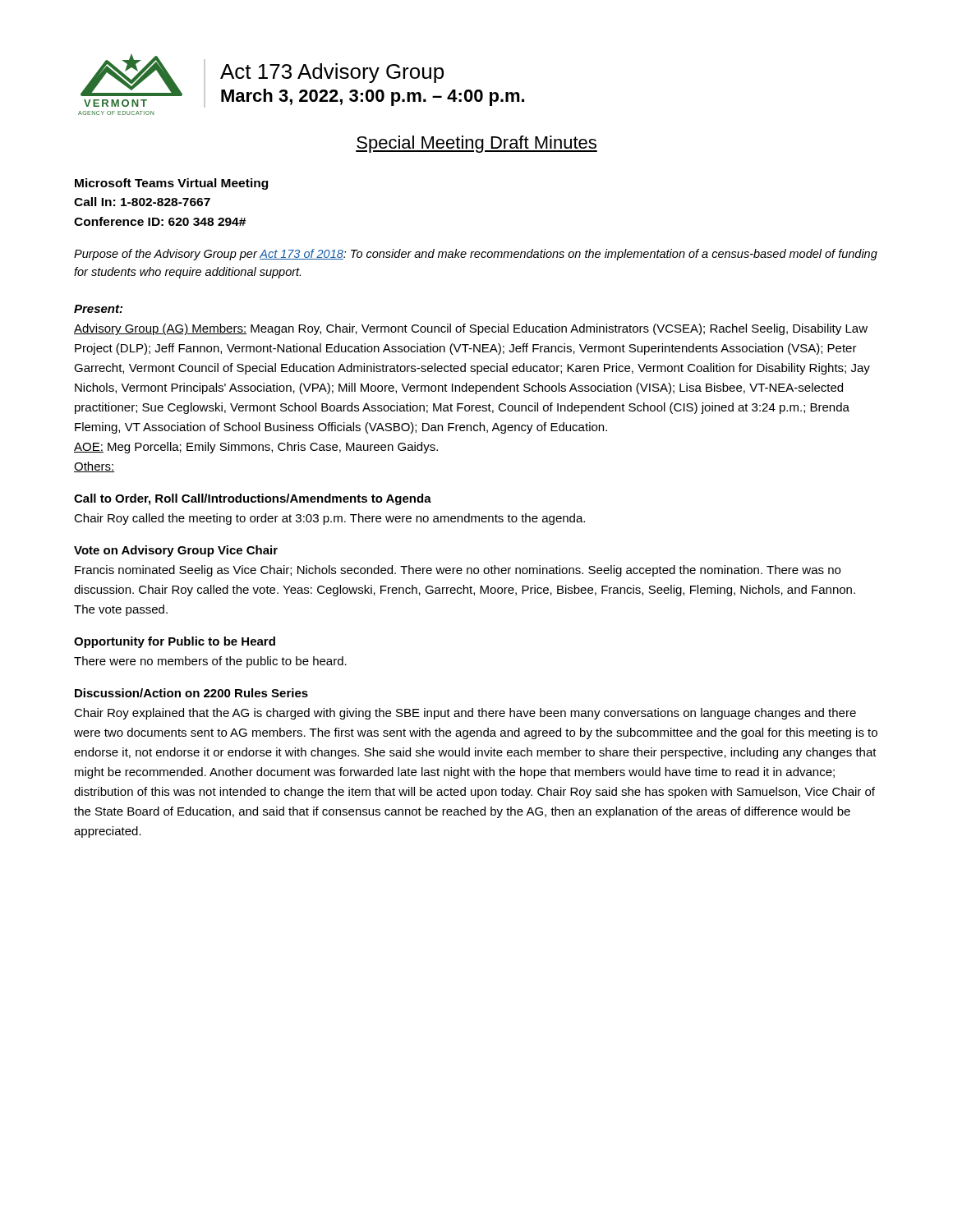
Task: Locate the section header that says "Call to Order, Roll"
Action: coord(252,498)
